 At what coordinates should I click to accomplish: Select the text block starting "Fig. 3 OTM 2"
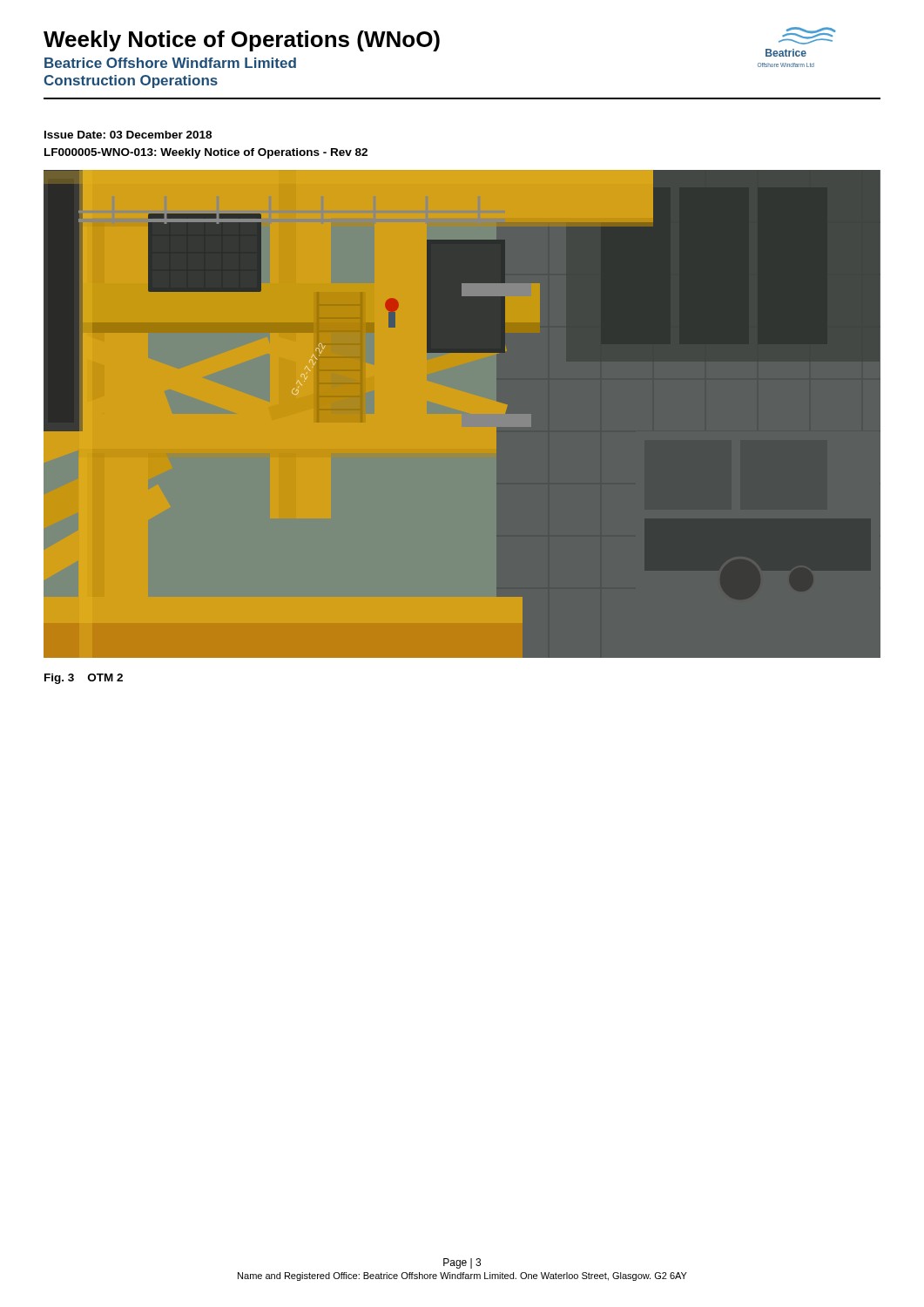click(83, 677)
